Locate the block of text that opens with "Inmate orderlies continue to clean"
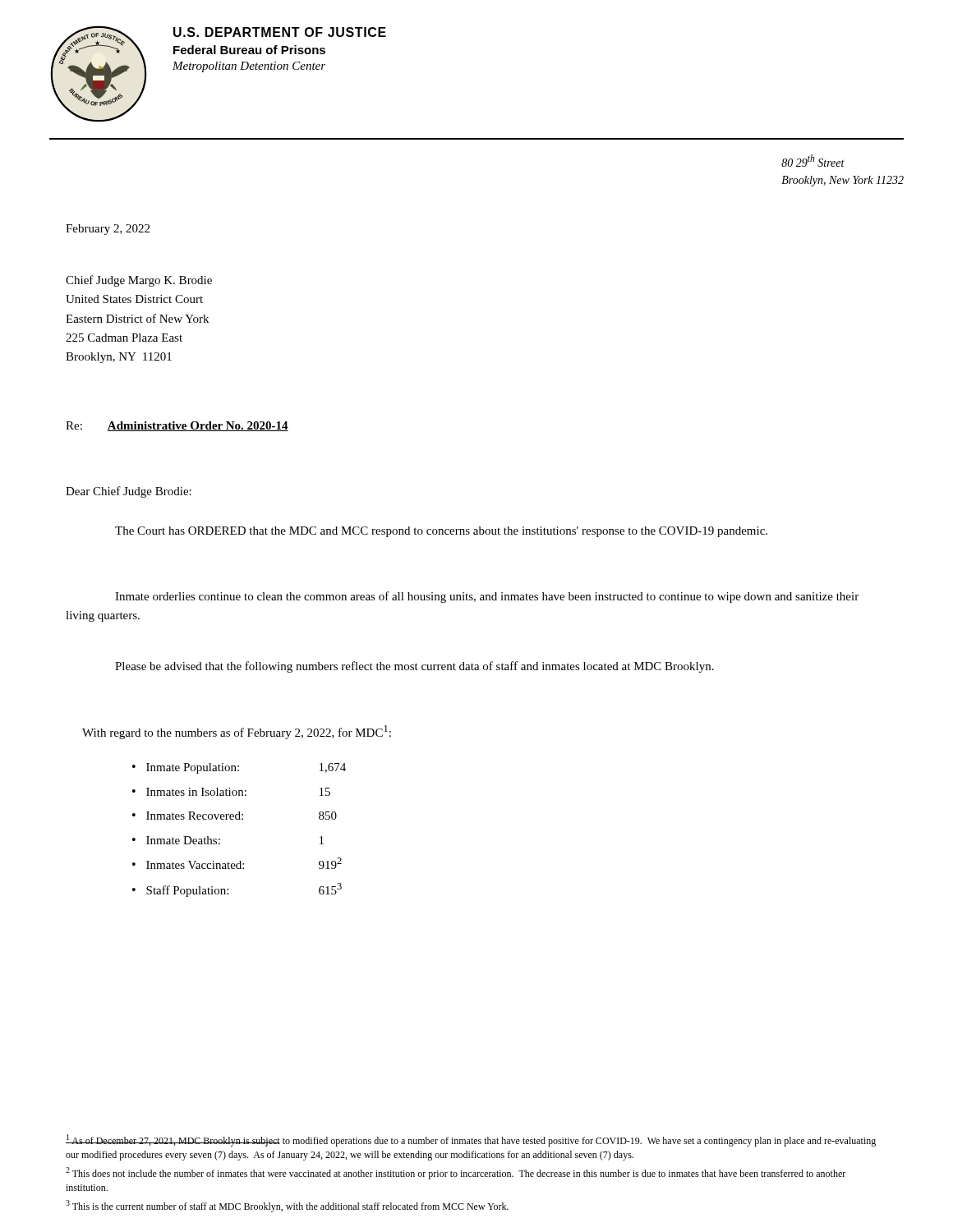 click(x=462, y=606)
